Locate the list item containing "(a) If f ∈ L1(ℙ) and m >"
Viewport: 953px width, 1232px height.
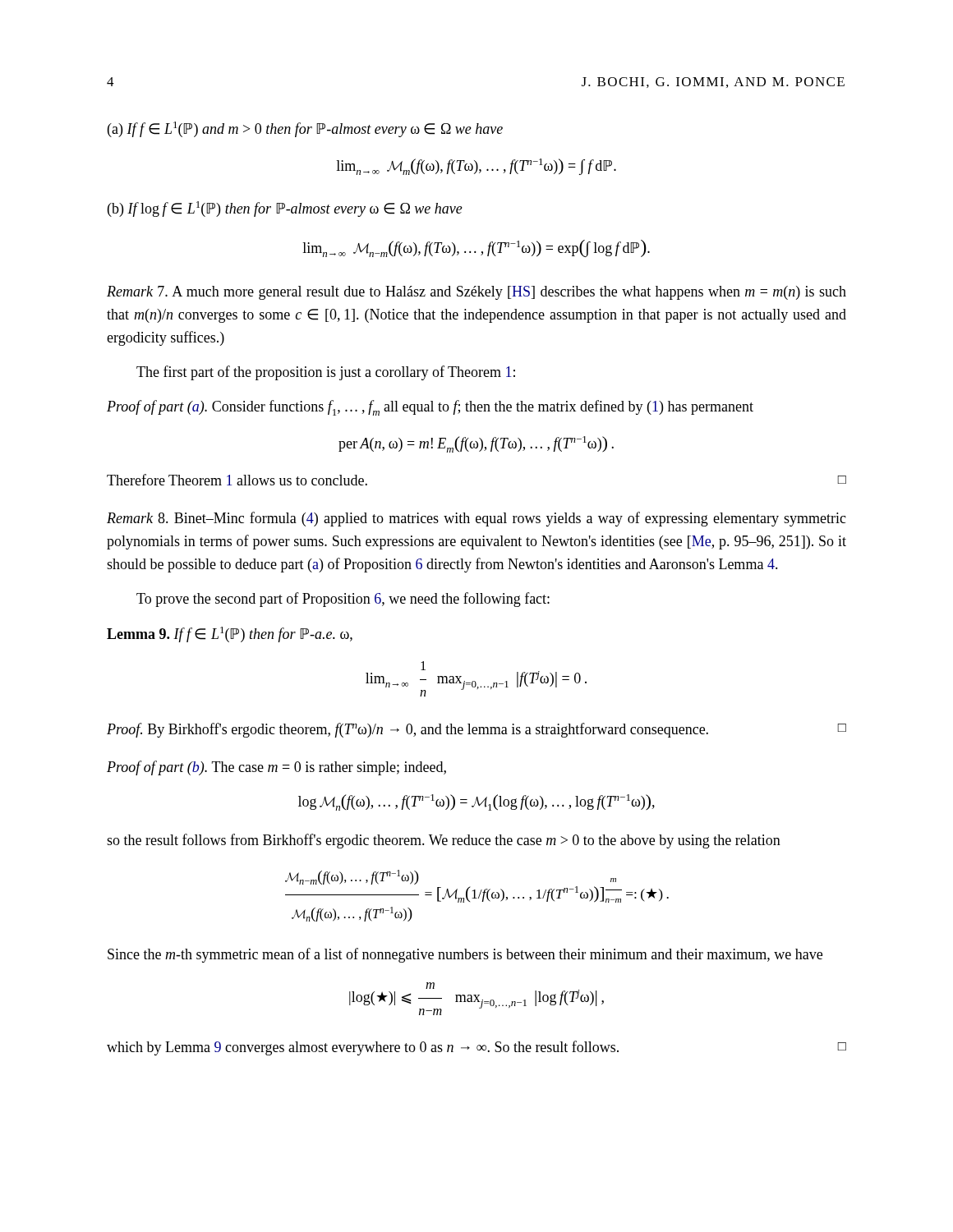[305, 128]
